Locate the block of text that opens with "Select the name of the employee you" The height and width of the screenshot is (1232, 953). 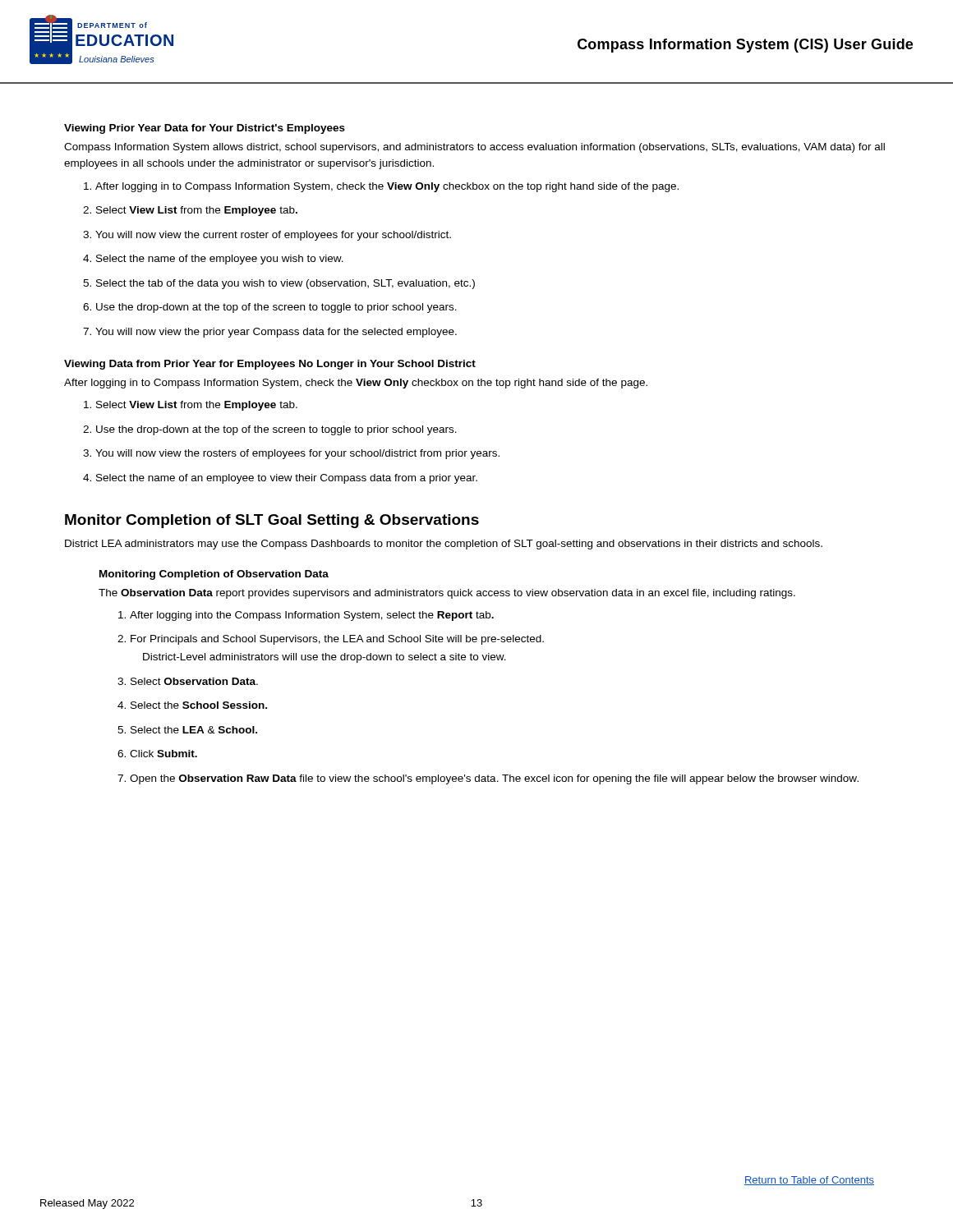[213, 260]
